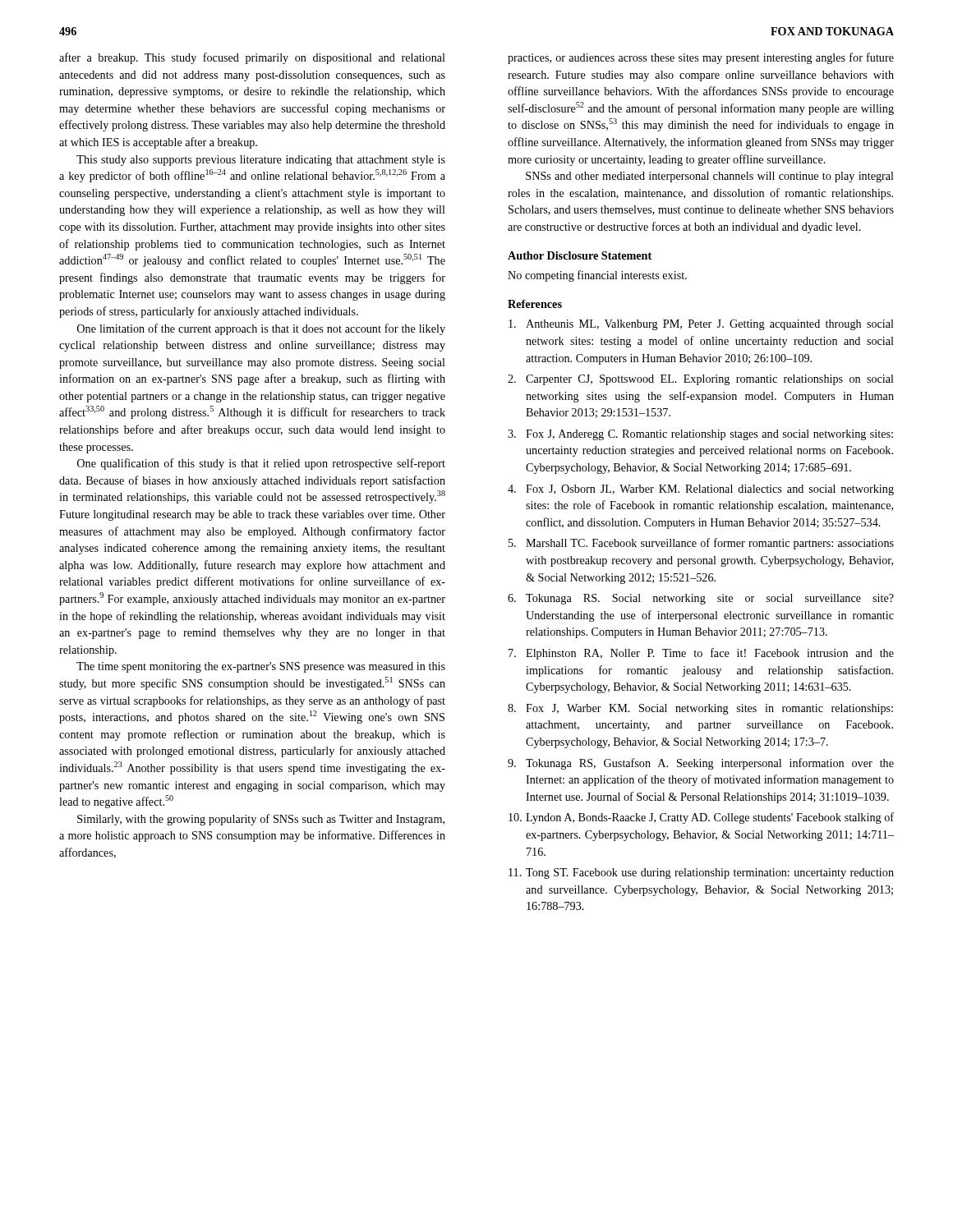Viewport: 953px width, 1232px height.
Task: Find the list item with the text "8. Fox J, Warber"
Action: pyautogui.click(x=701, y=725)
